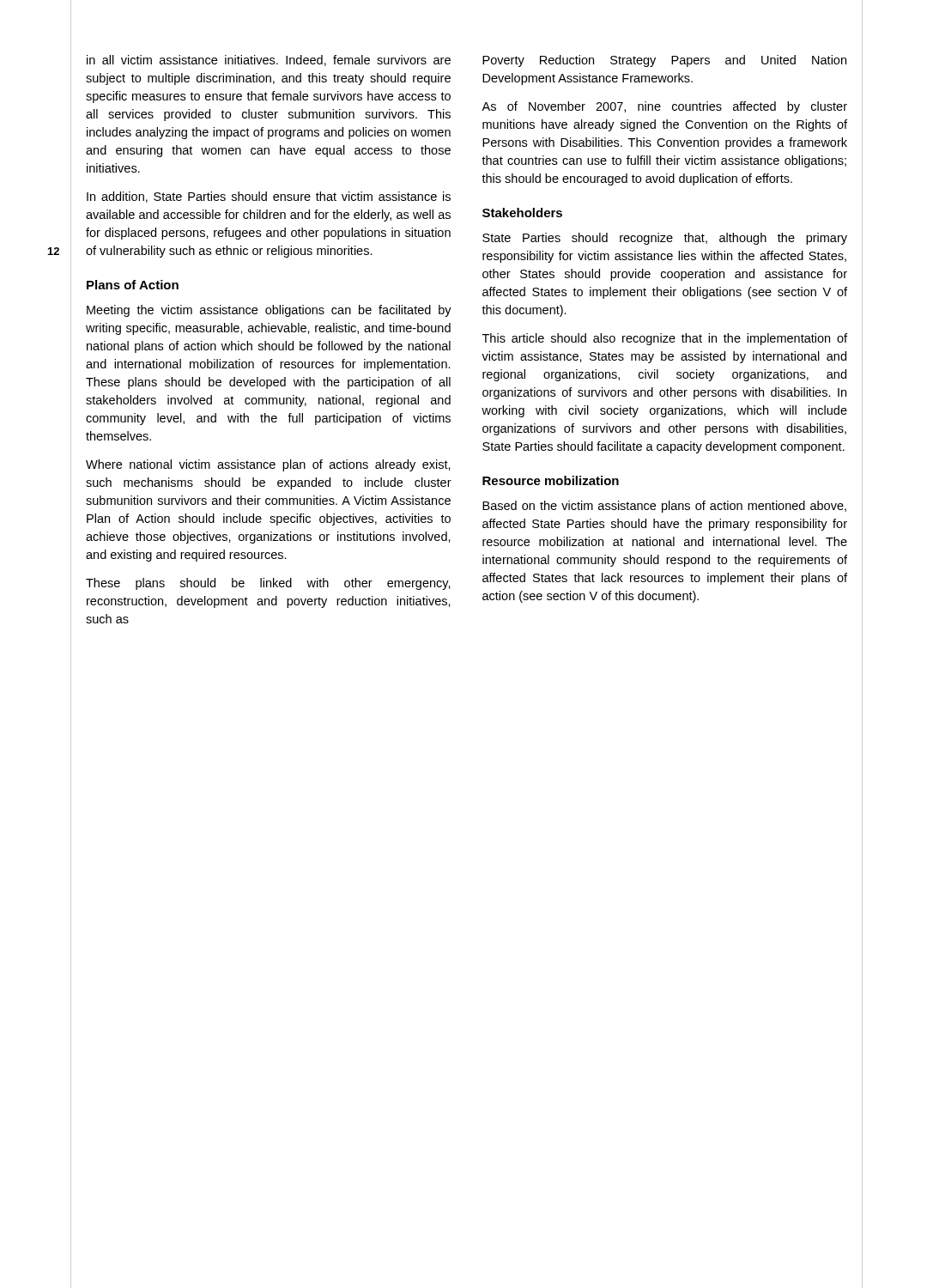Viewport: 933px width, 1288px height.
Task: Select the section header with the text "Plans of Action"
Action: pos(132,285)
